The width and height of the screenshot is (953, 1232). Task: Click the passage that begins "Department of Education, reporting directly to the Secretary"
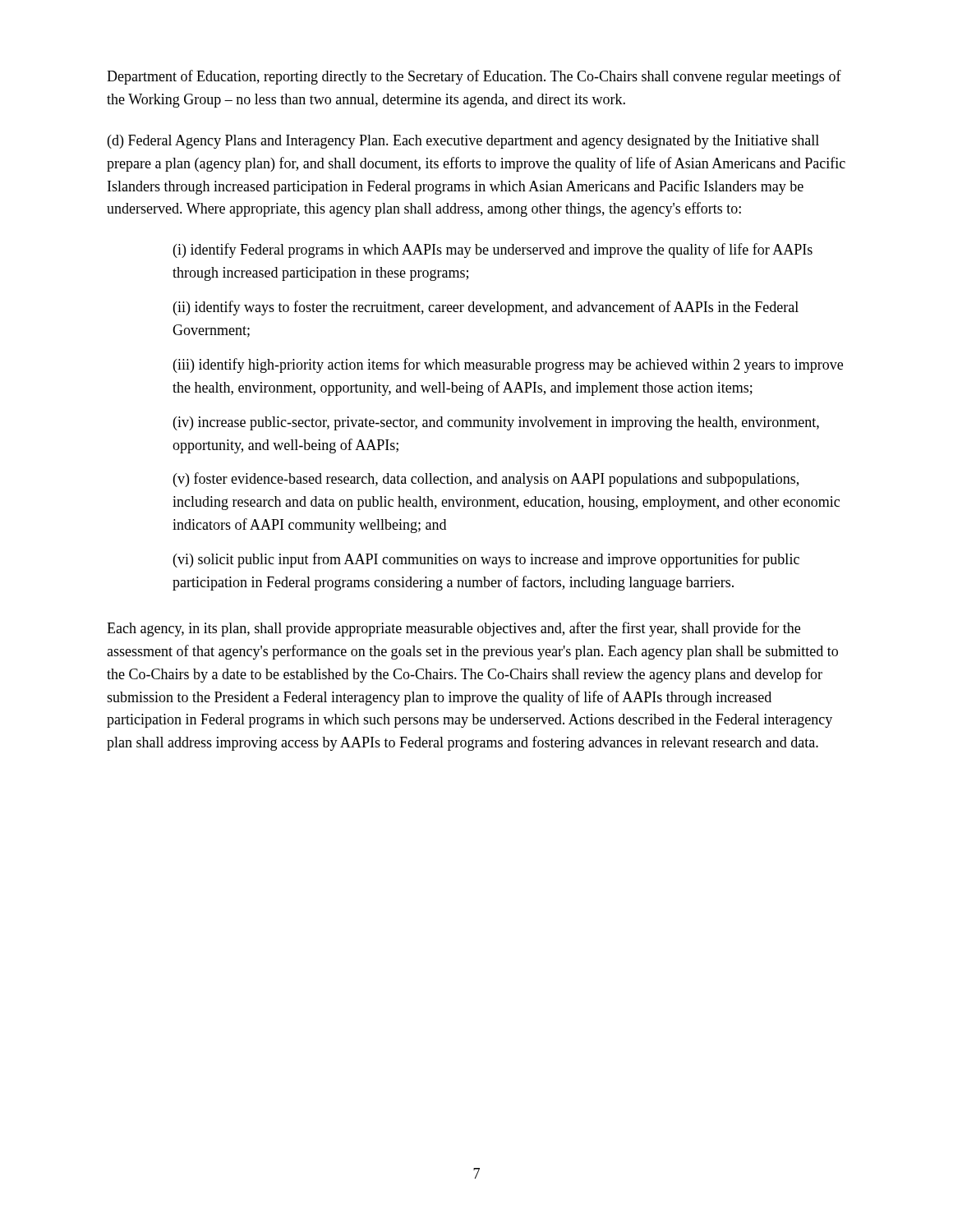coord(474,88)
